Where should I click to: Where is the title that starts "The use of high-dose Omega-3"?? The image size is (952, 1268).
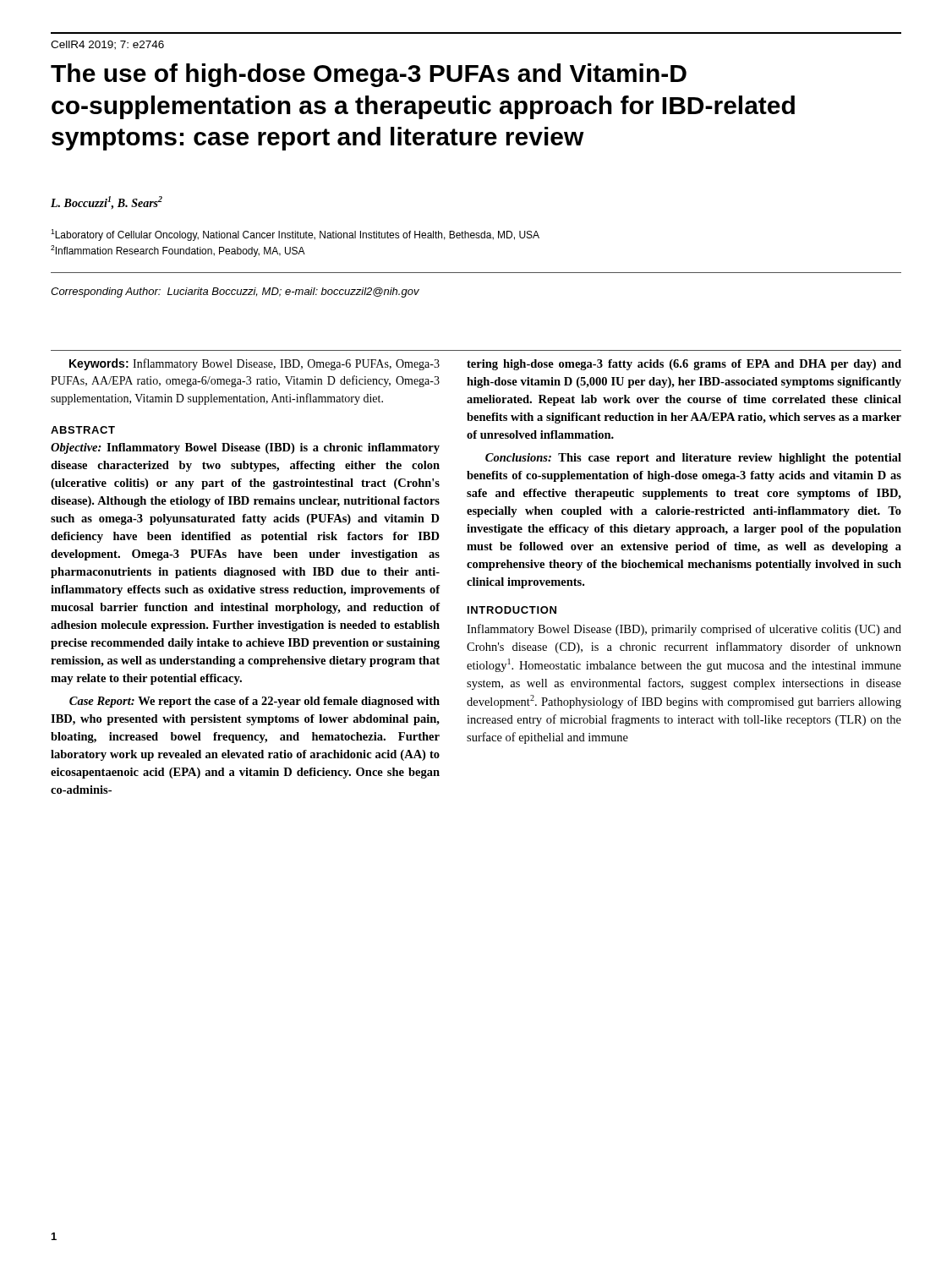tap(476, 105)
